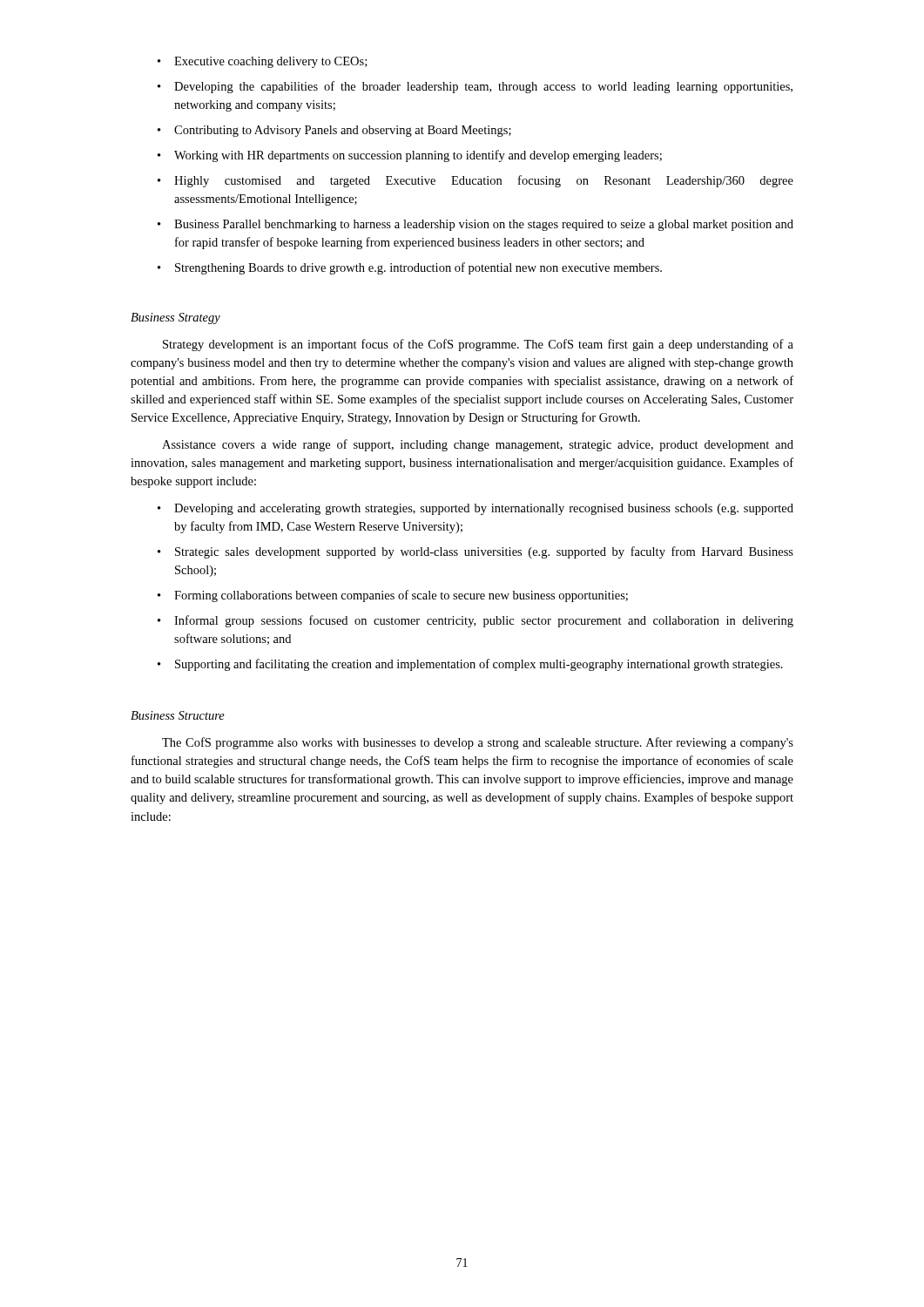
Task: Navigate to the element starting "Assistance covers a wide range of support, including"
Action: (462, 463)
